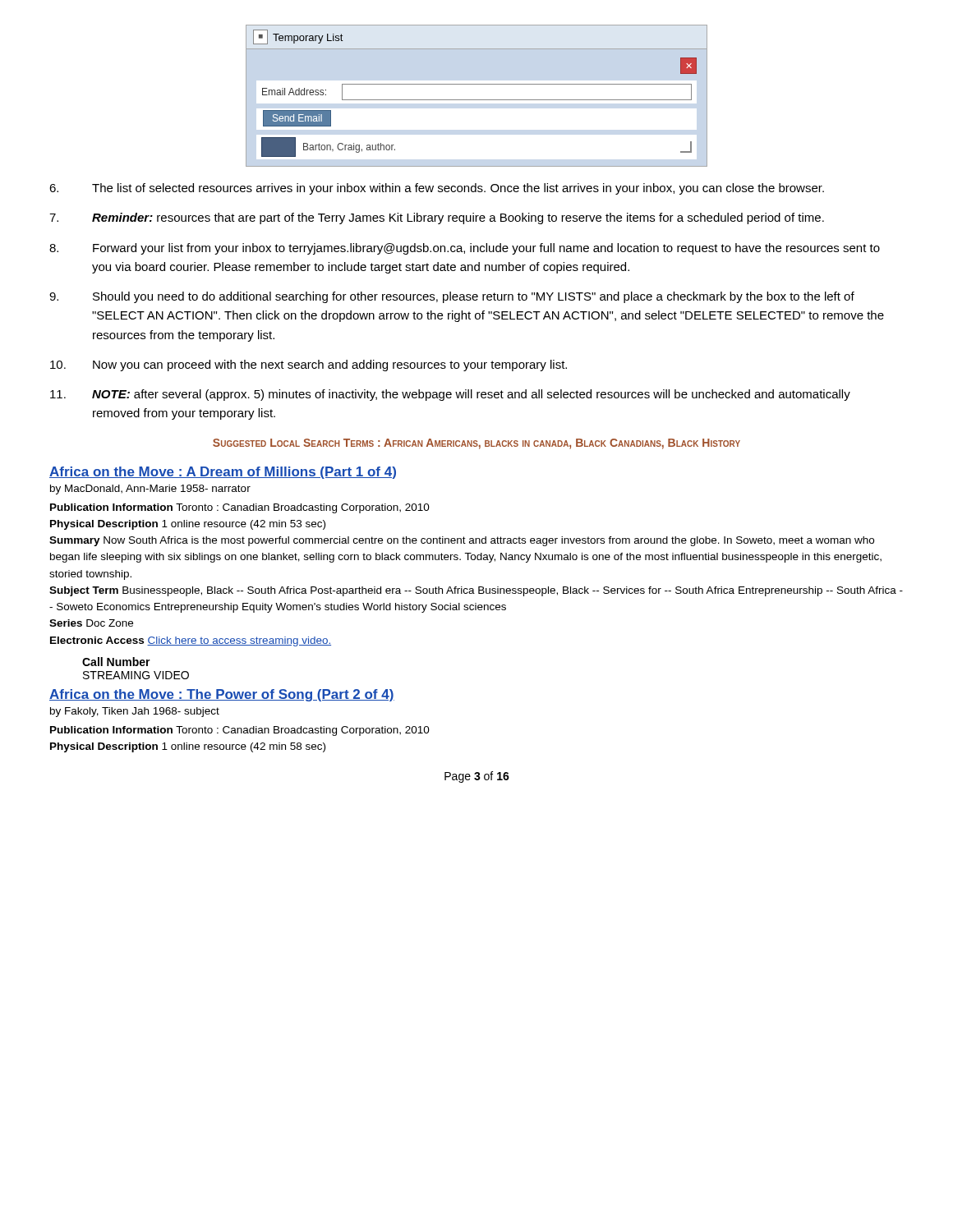The image size is (953, 1232).
Task: Select the text block starting "Call Number STREAMING VIDEO"
Action: pos(116,662)
